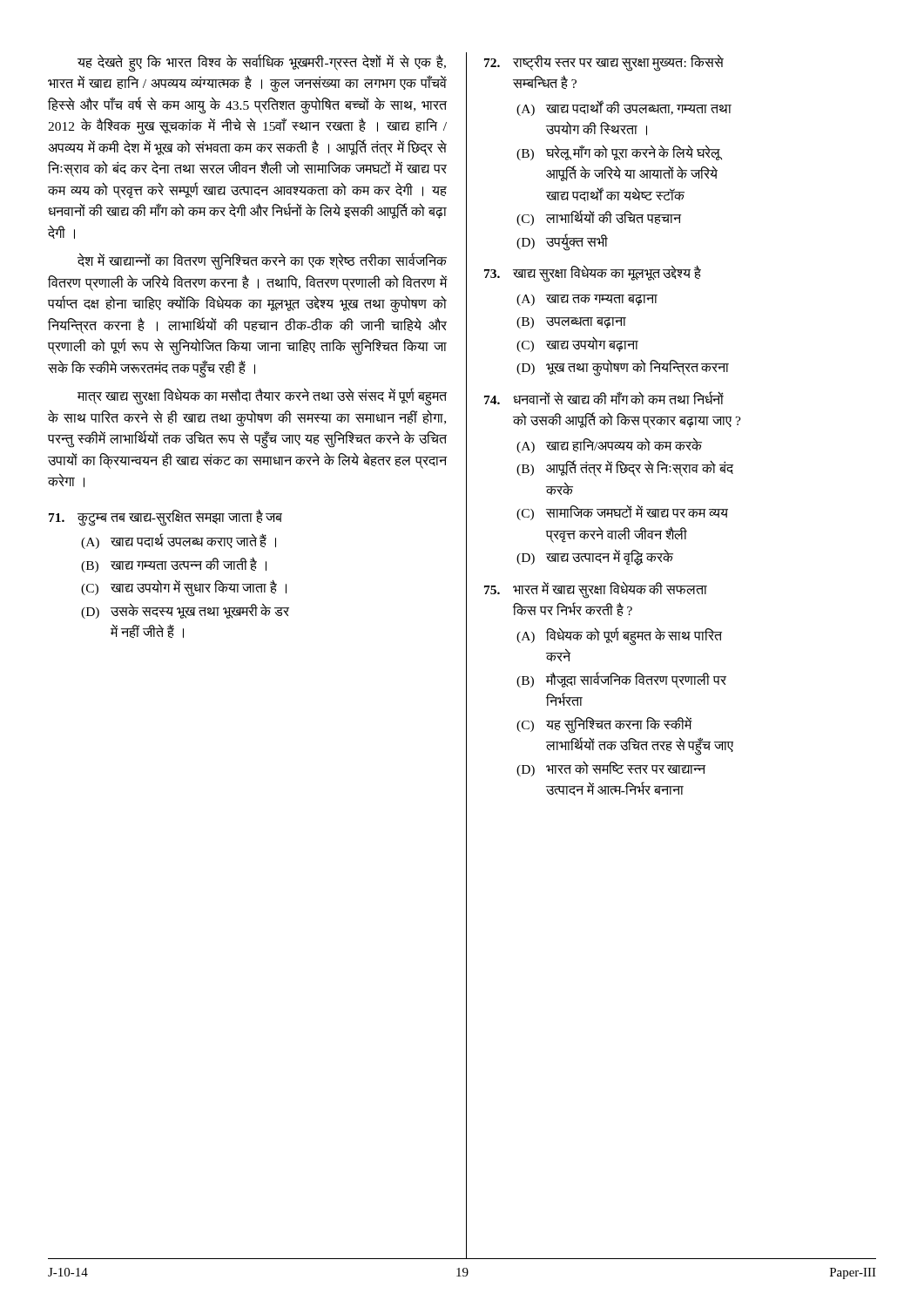Image resolution: width=924 pixels, height=1307 pixels.
Task: Select the list item containing "75. भारत में"
Action: (x=684, y=601)
